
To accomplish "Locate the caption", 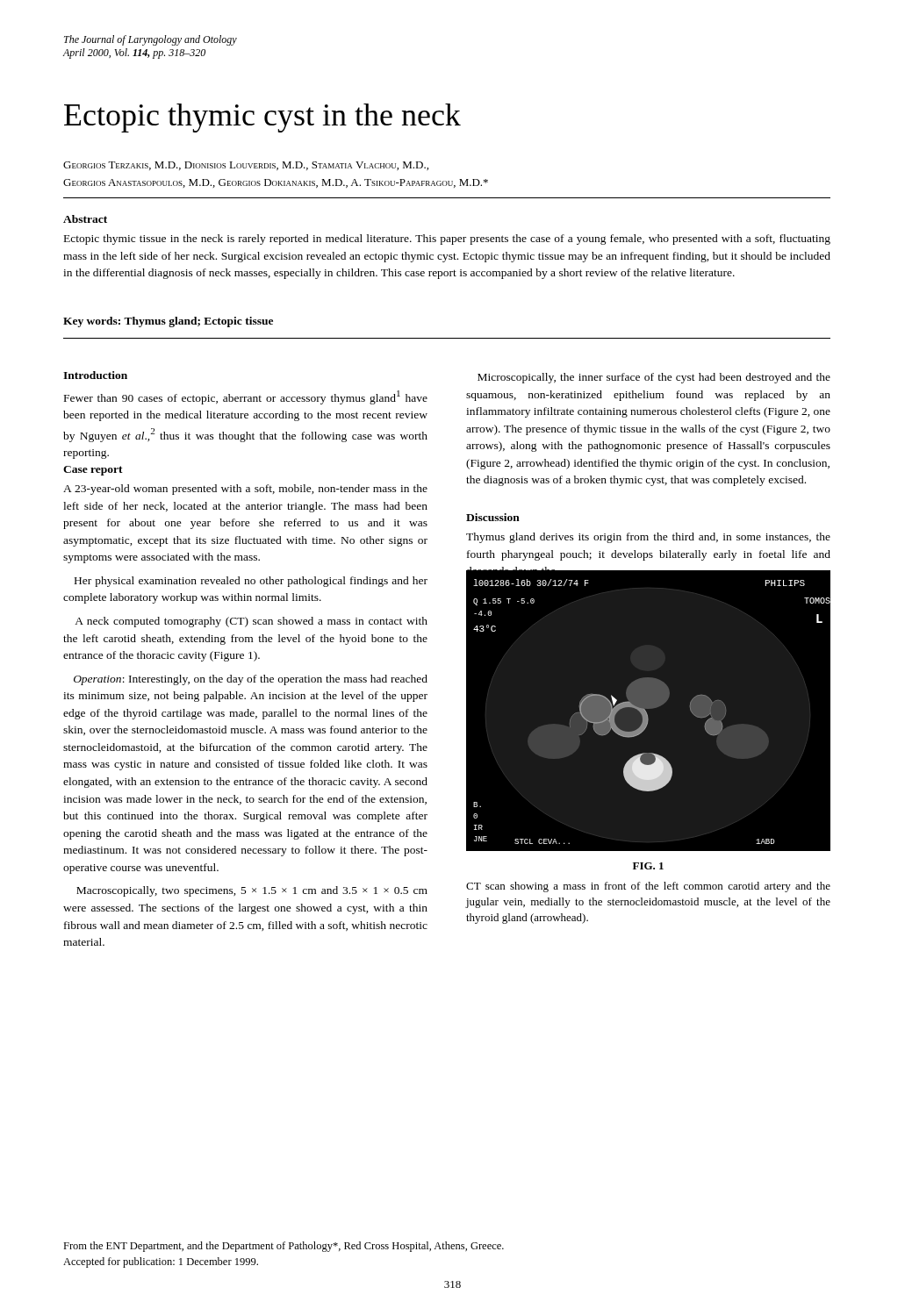I will 648,892.
